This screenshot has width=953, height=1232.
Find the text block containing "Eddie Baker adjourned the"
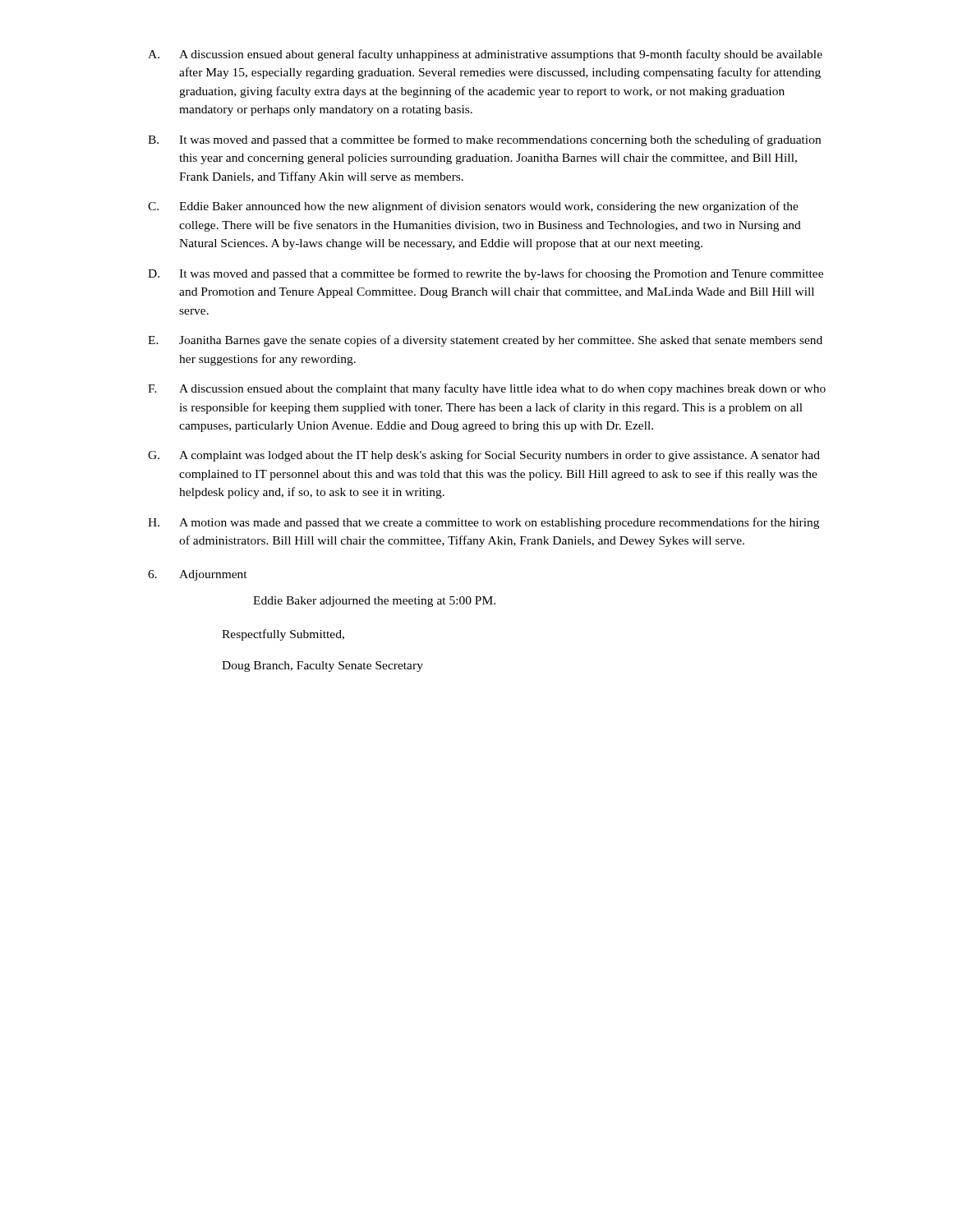[375, 600]
